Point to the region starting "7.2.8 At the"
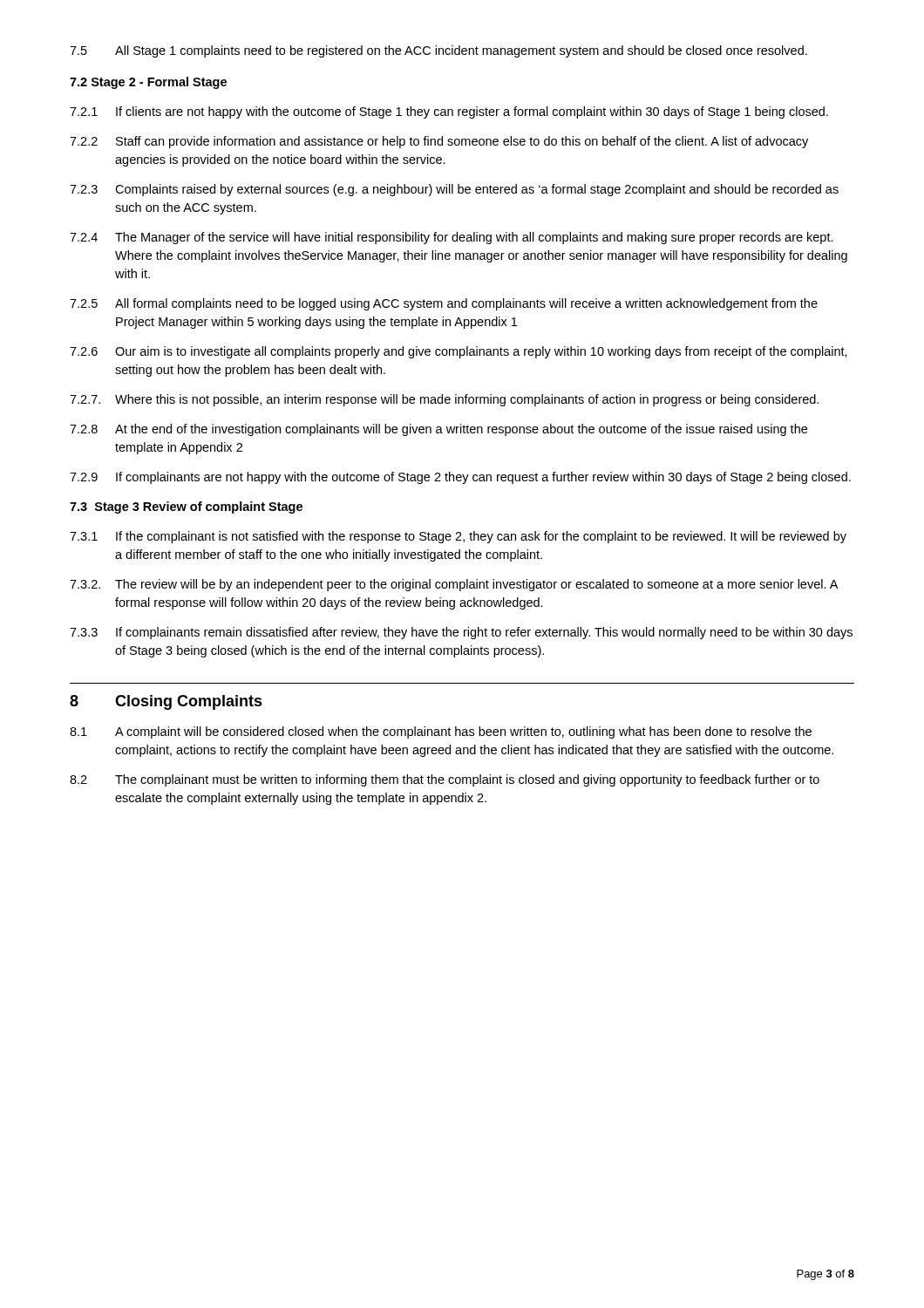This screenshot has height=1308, width=924. click(462, 439)
